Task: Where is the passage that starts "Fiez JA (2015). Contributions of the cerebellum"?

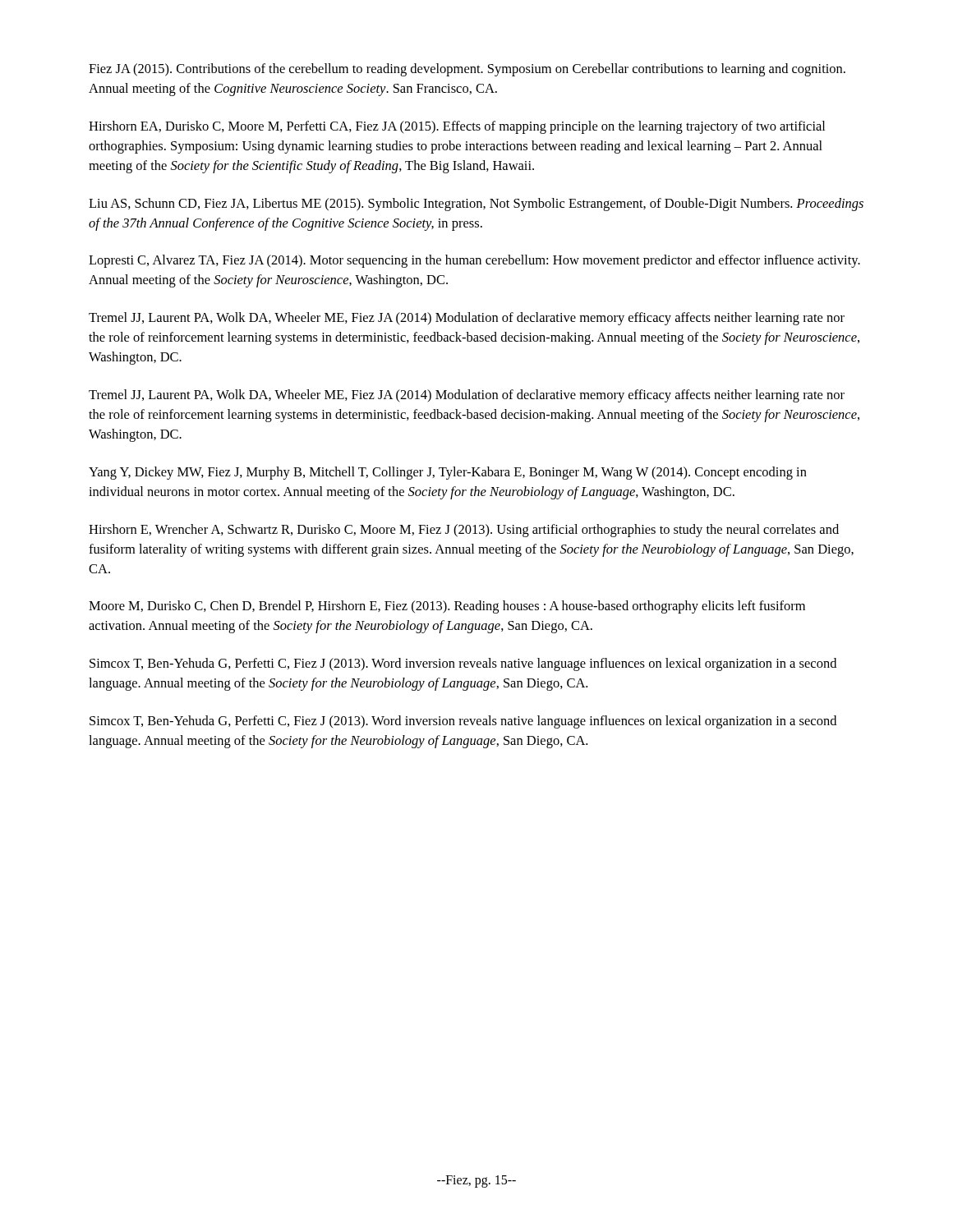Action: 467,78
